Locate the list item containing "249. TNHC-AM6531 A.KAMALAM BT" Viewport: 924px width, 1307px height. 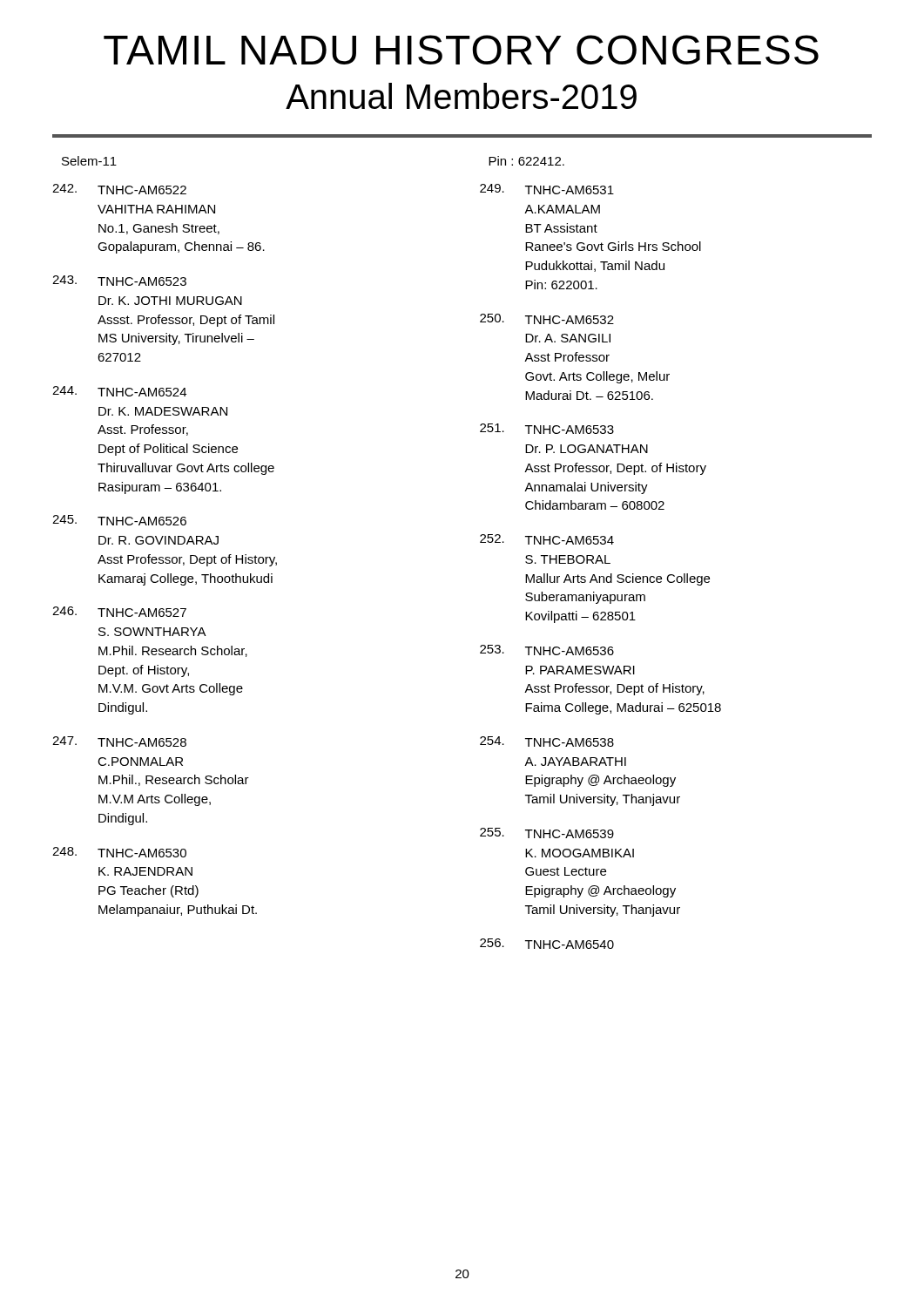tap(590, 237)
